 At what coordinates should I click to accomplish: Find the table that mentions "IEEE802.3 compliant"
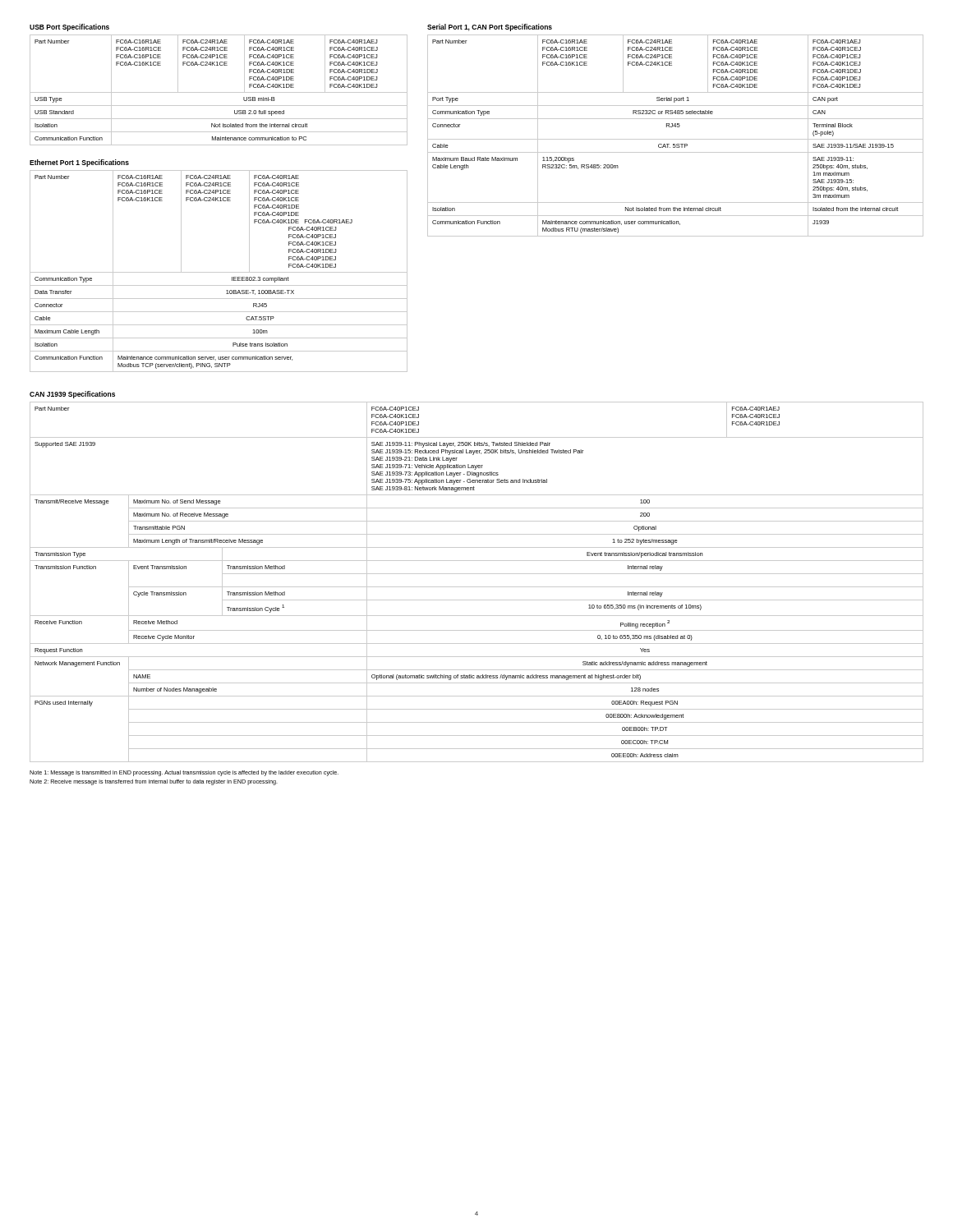point(219,271)
